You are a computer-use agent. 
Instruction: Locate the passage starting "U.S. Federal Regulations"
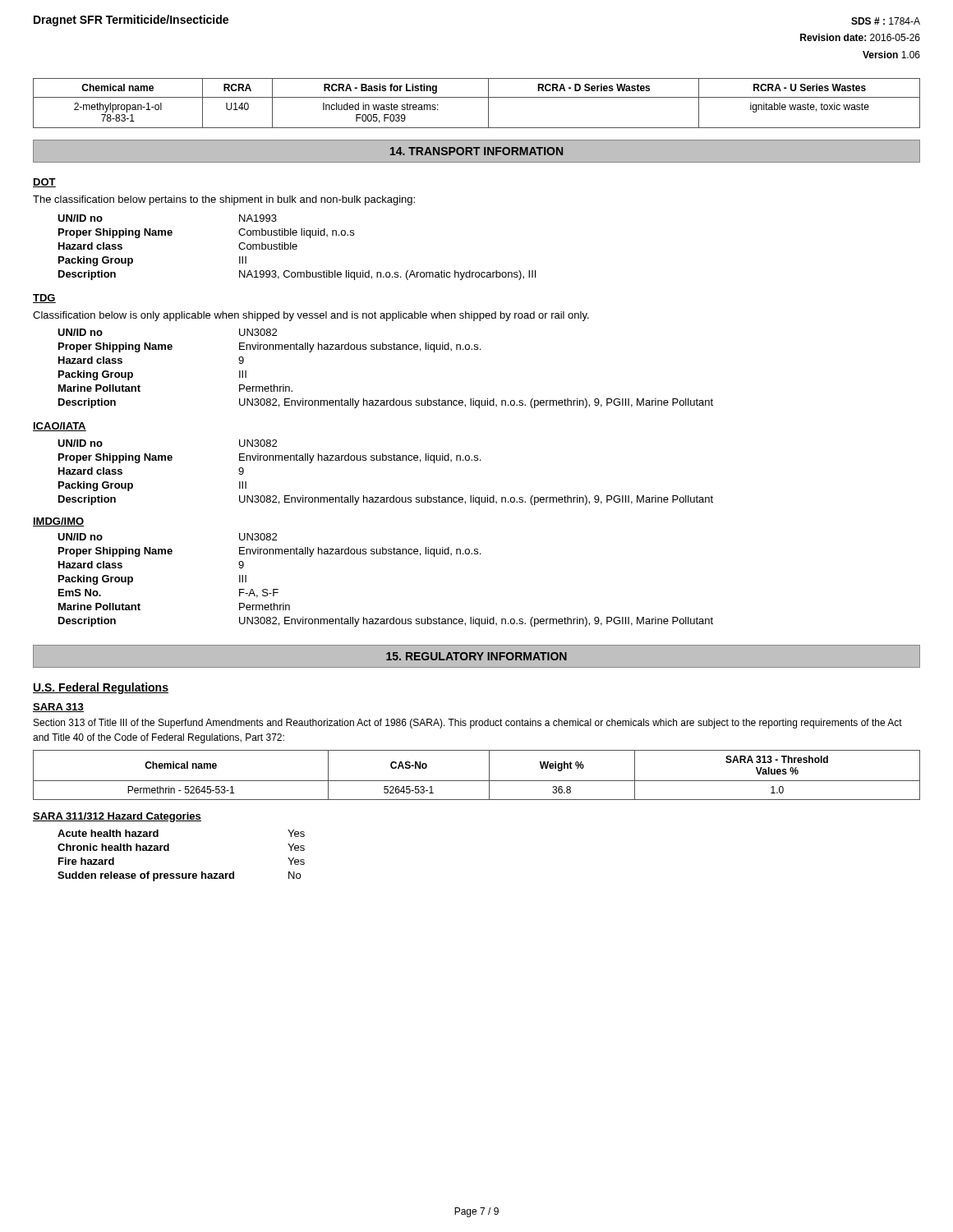pos(101,688)
